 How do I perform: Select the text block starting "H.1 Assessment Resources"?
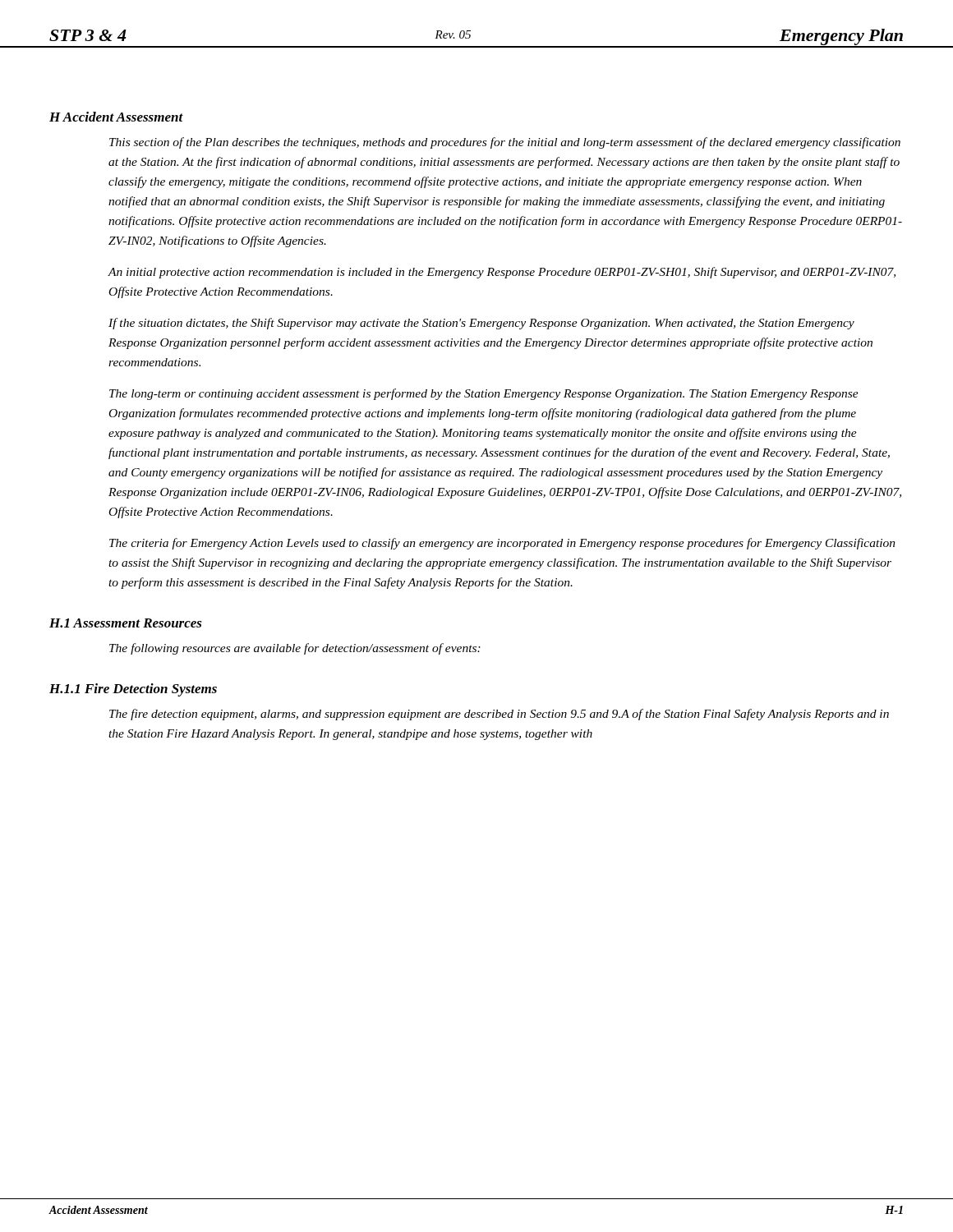[126, 623]
